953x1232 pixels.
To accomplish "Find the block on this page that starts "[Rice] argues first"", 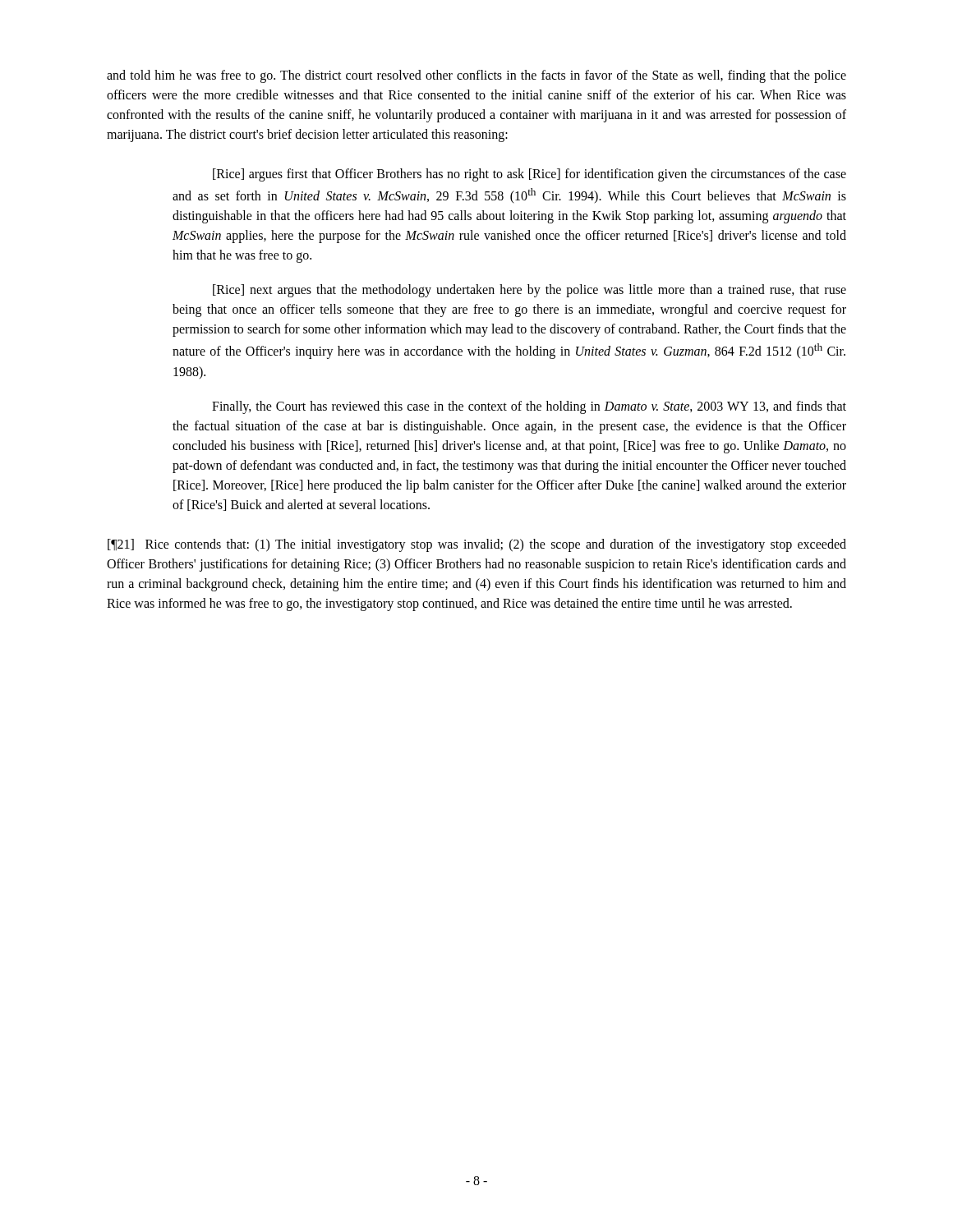I will pyautogui.click(x=509, y=339).
